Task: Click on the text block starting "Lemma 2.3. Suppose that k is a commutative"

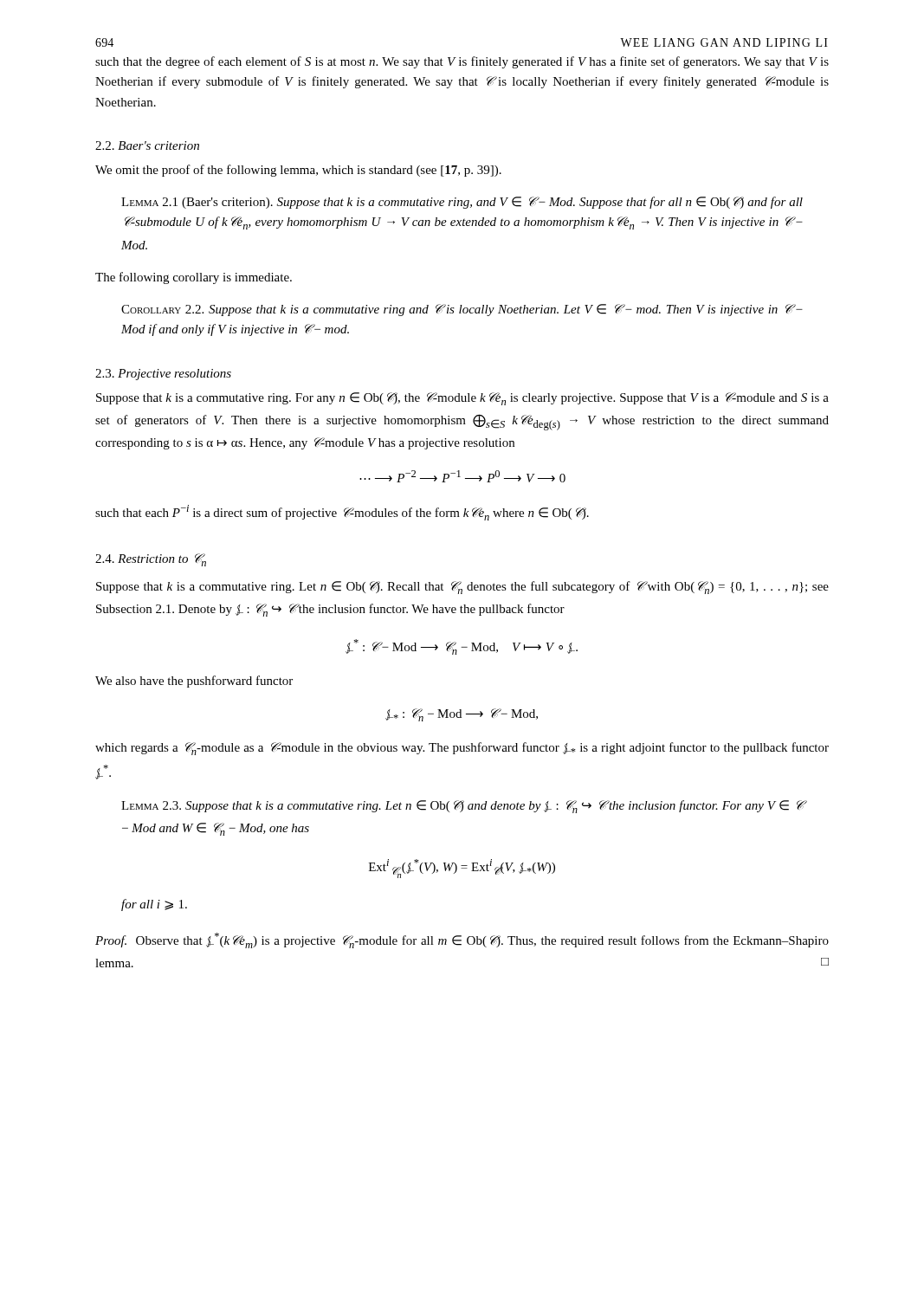Action: point(462,818)
